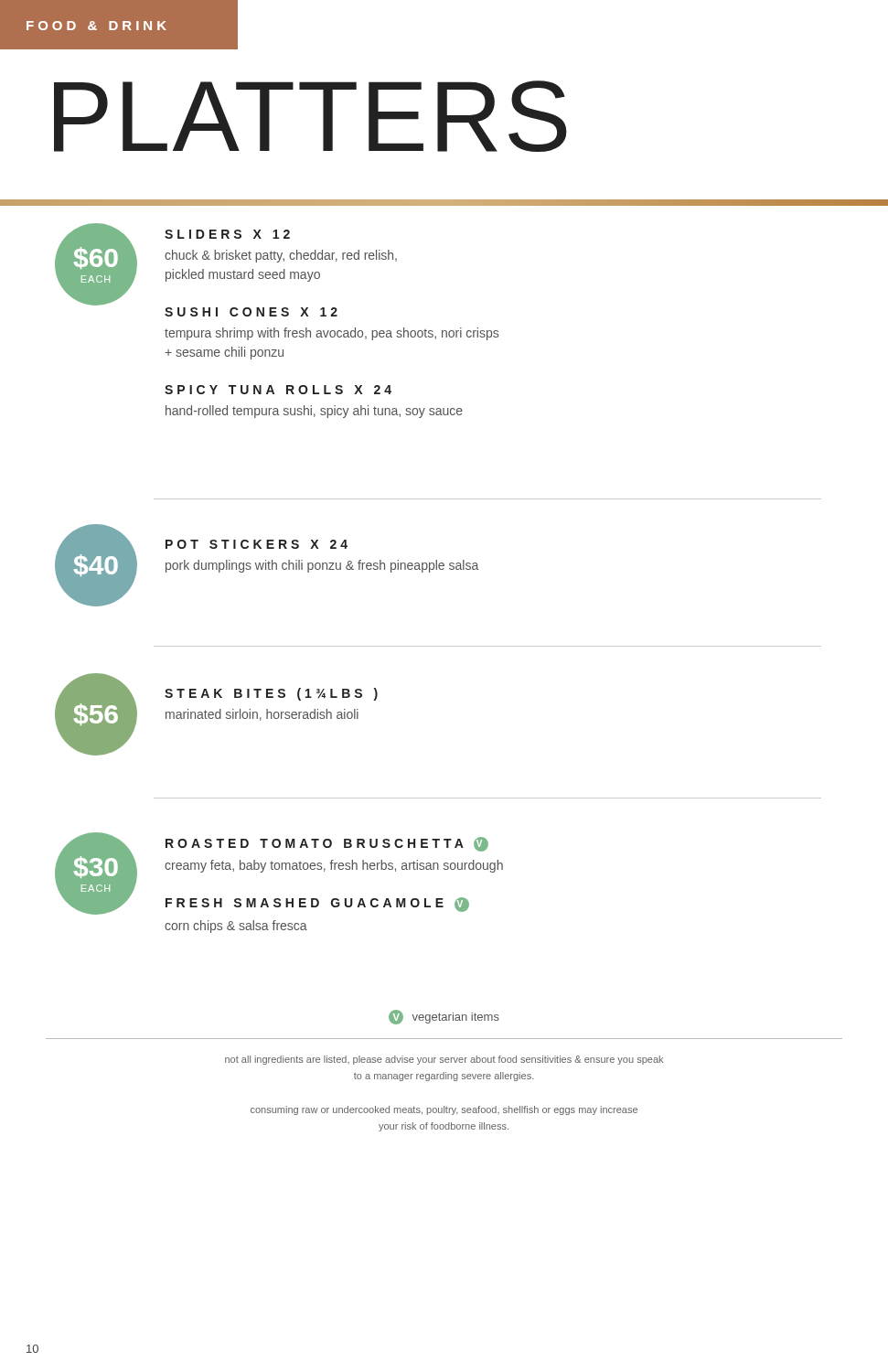Click on the text block starting "consuming raw or undercooked meats,"

[x=444, y=1118]
